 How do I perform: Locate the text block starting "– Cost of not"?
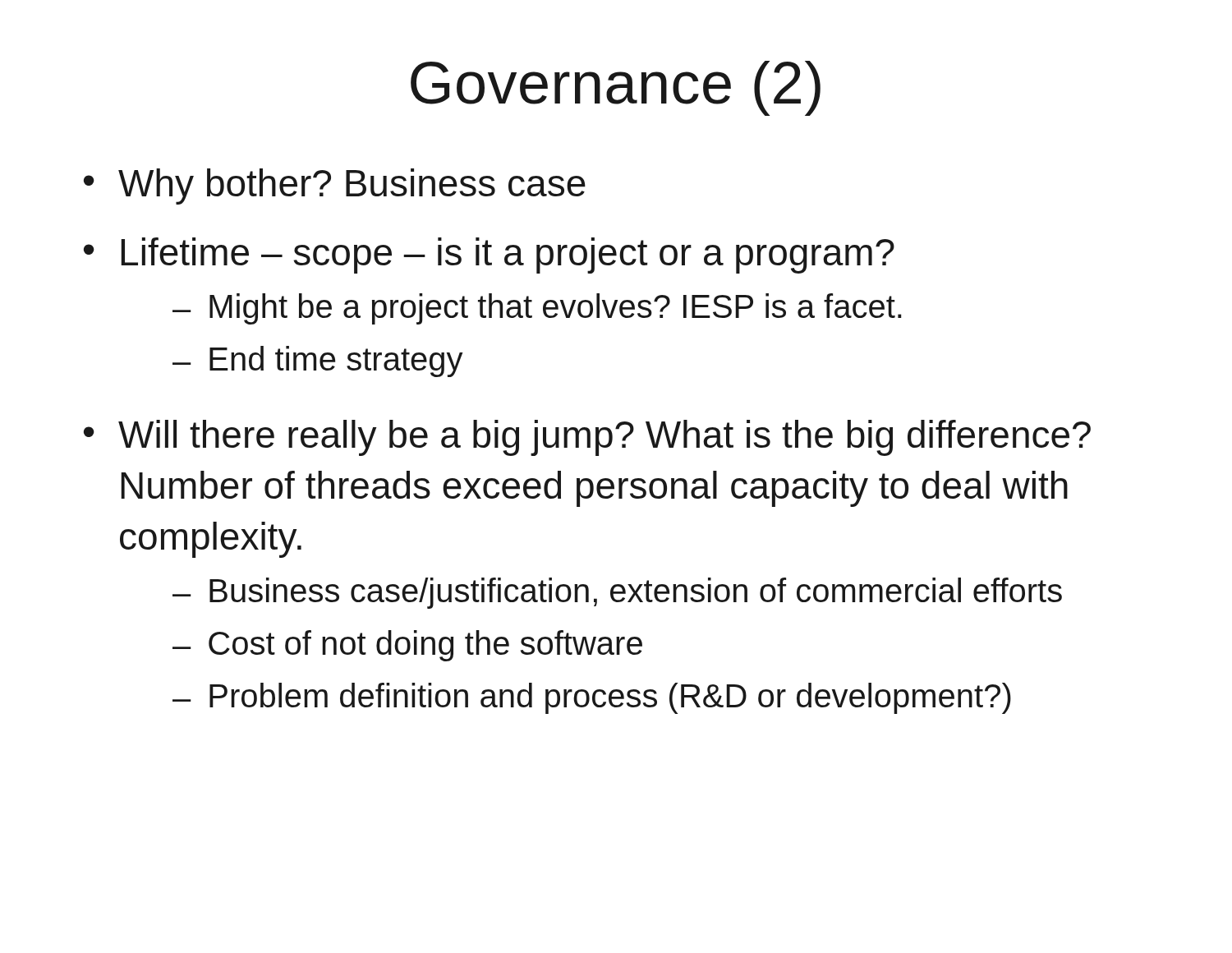(x=407, y=646)
